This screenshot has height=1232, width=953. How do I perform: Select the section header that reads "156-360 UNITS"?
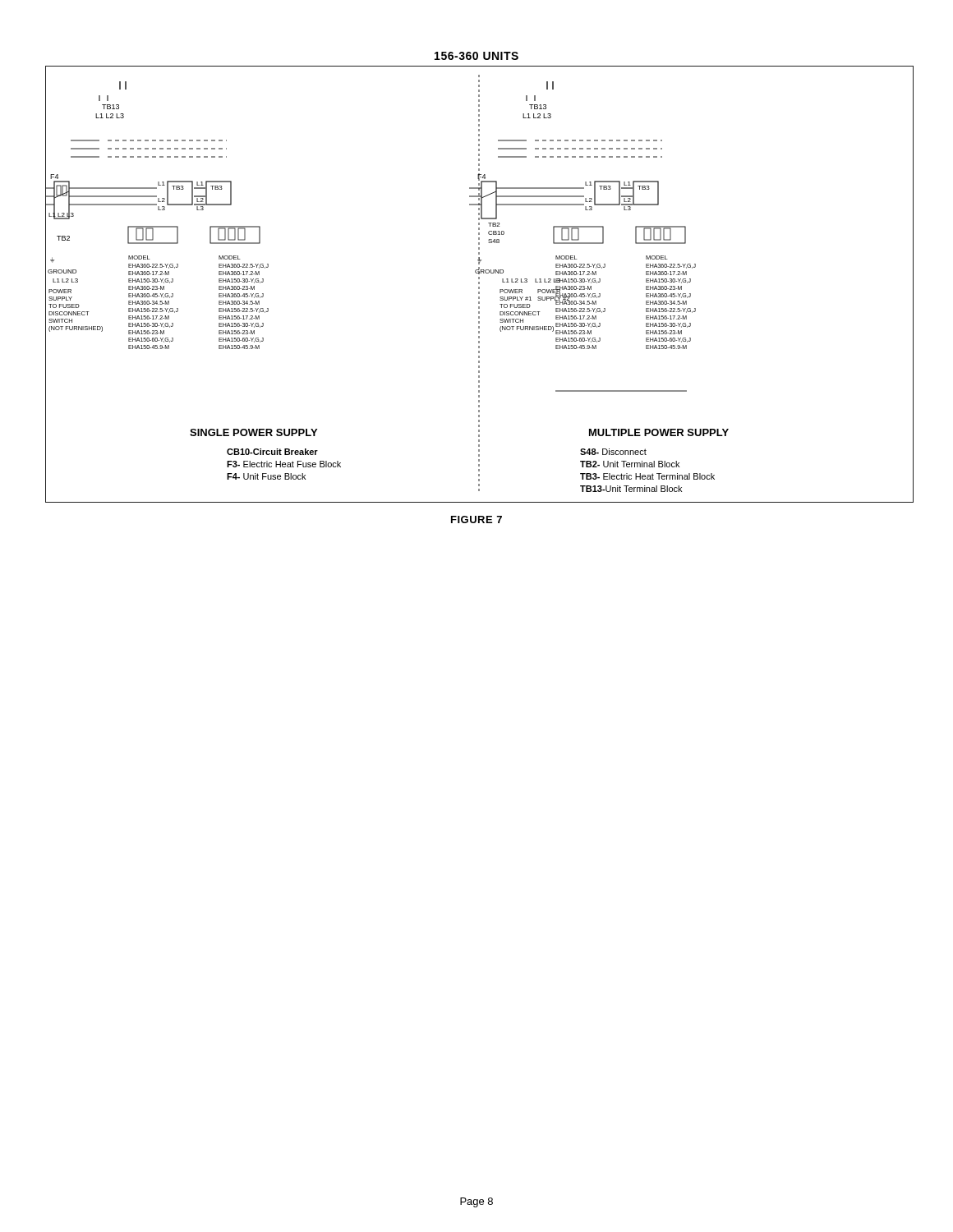pyautogui.click(x=476, y=56)
